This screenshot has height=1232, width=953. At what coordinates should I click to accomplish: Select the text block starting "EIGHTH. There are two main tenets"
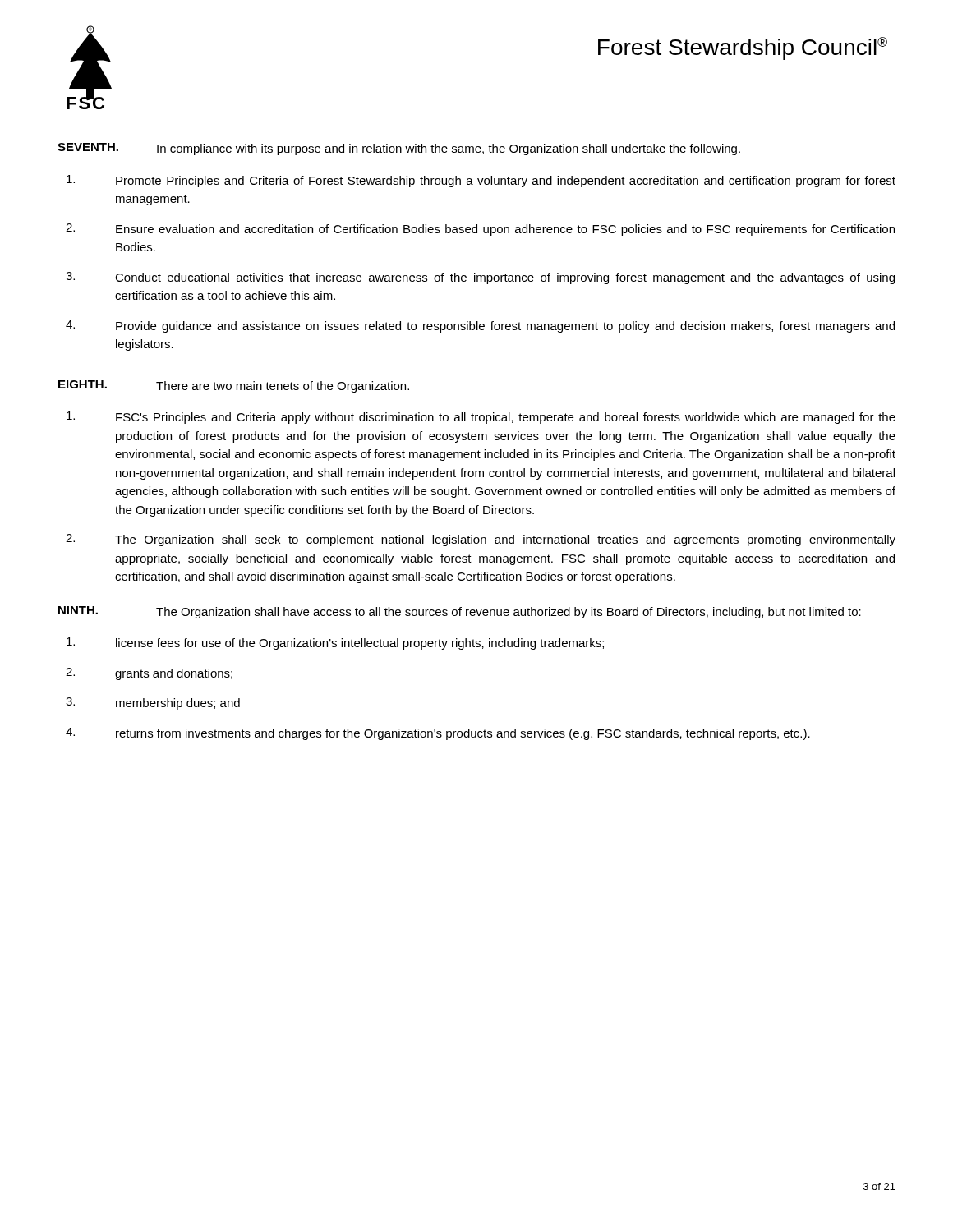[x=234, y=386]
